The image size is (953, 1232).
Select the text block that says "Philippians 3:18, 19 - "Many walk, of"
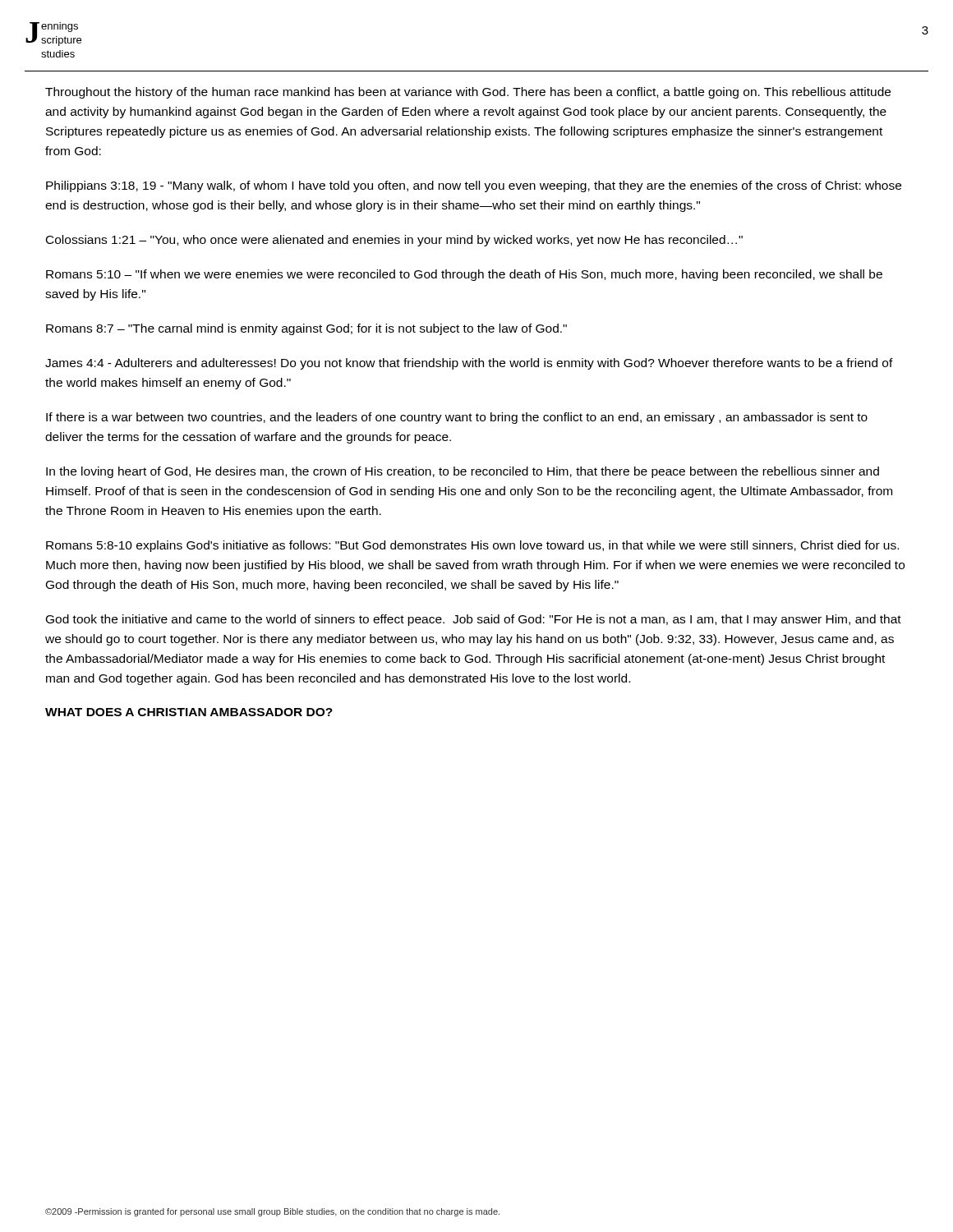click(x=474, y=195)
